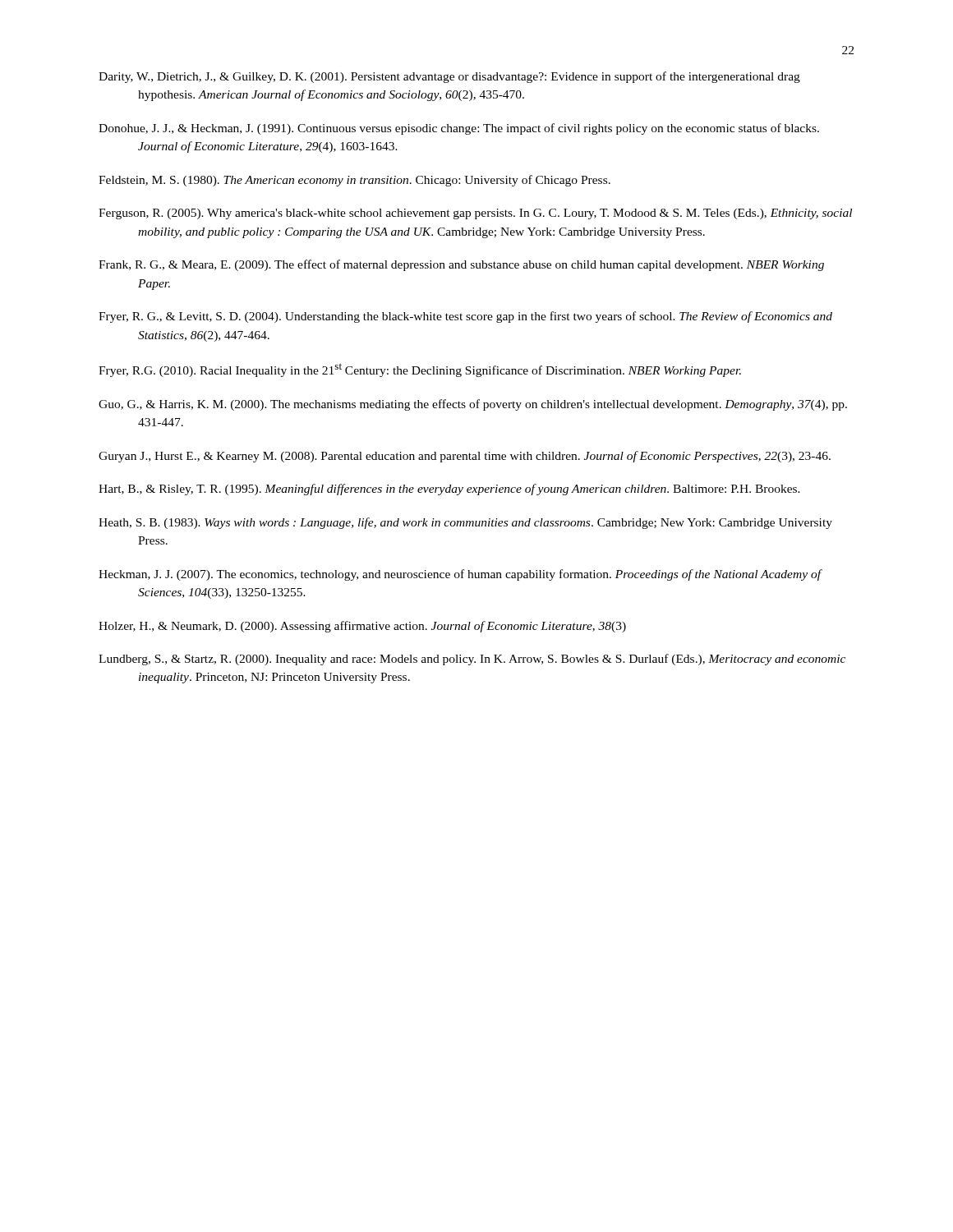Click on the block starting "Darity, W., Dietrich,"

point(449,85)
